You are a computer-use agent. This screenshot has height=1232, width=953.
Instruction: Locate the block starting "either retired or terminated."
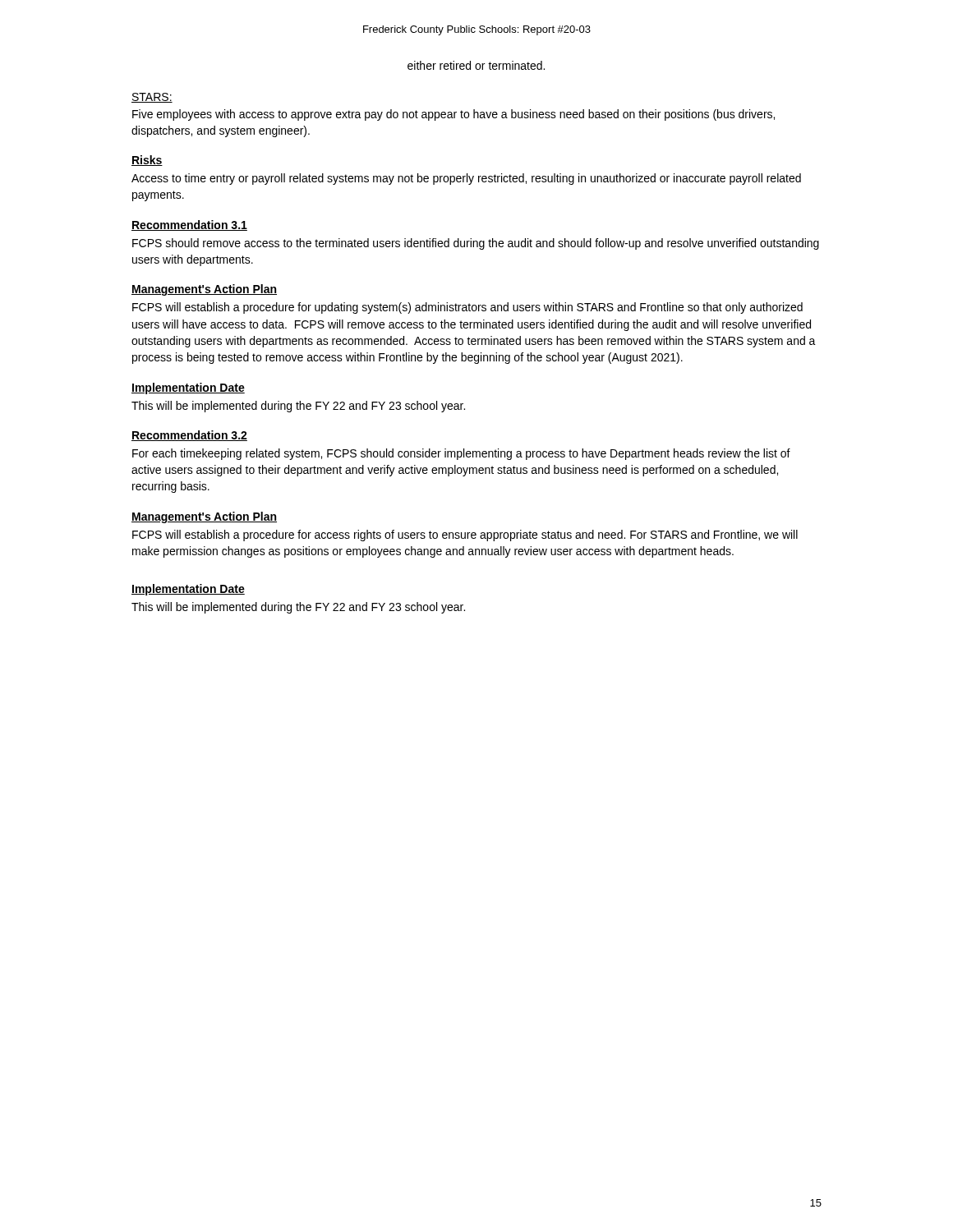click(x=476, y=66)
